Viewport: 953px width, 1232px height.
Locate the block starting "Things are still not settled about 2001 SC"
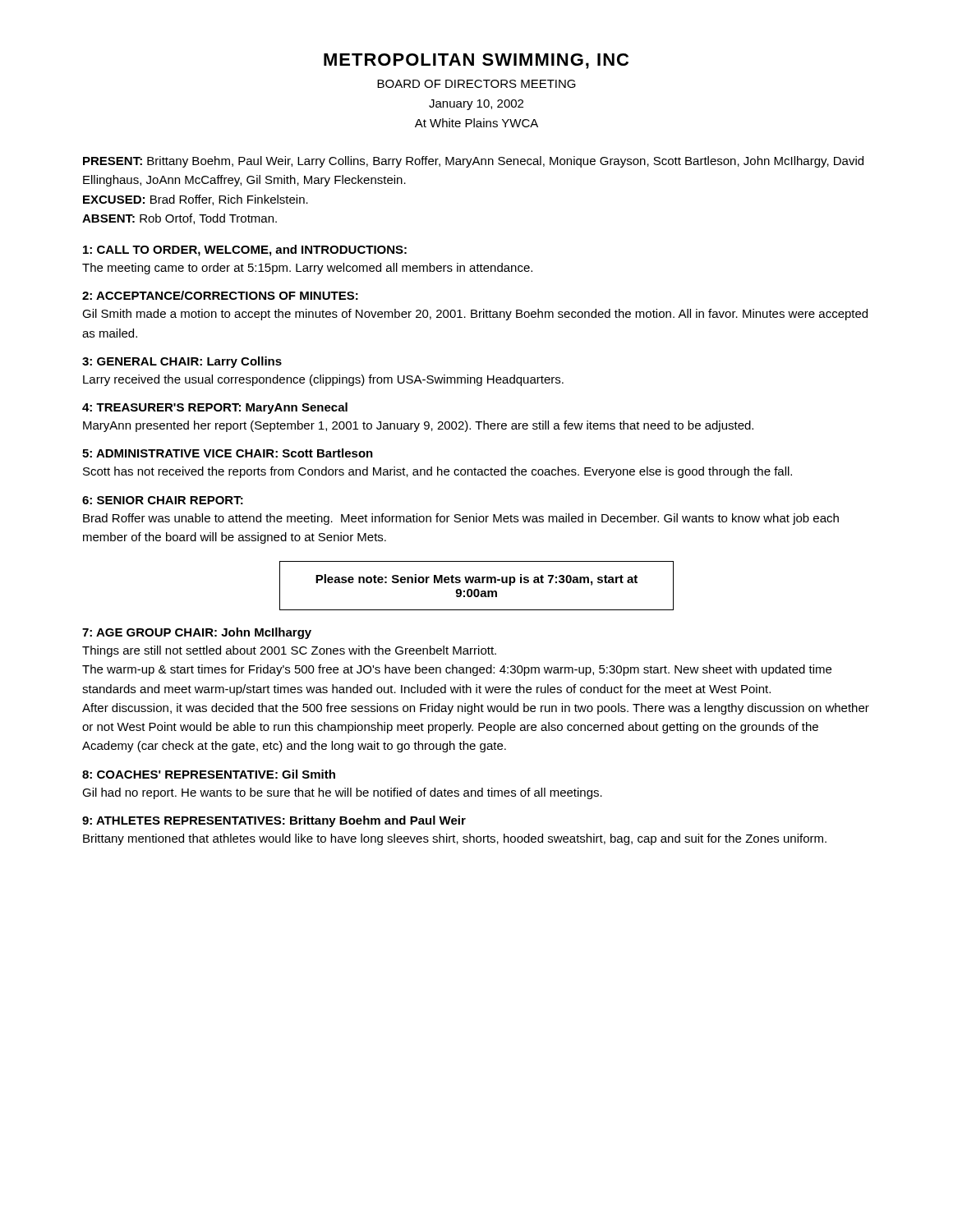(476, 698)
